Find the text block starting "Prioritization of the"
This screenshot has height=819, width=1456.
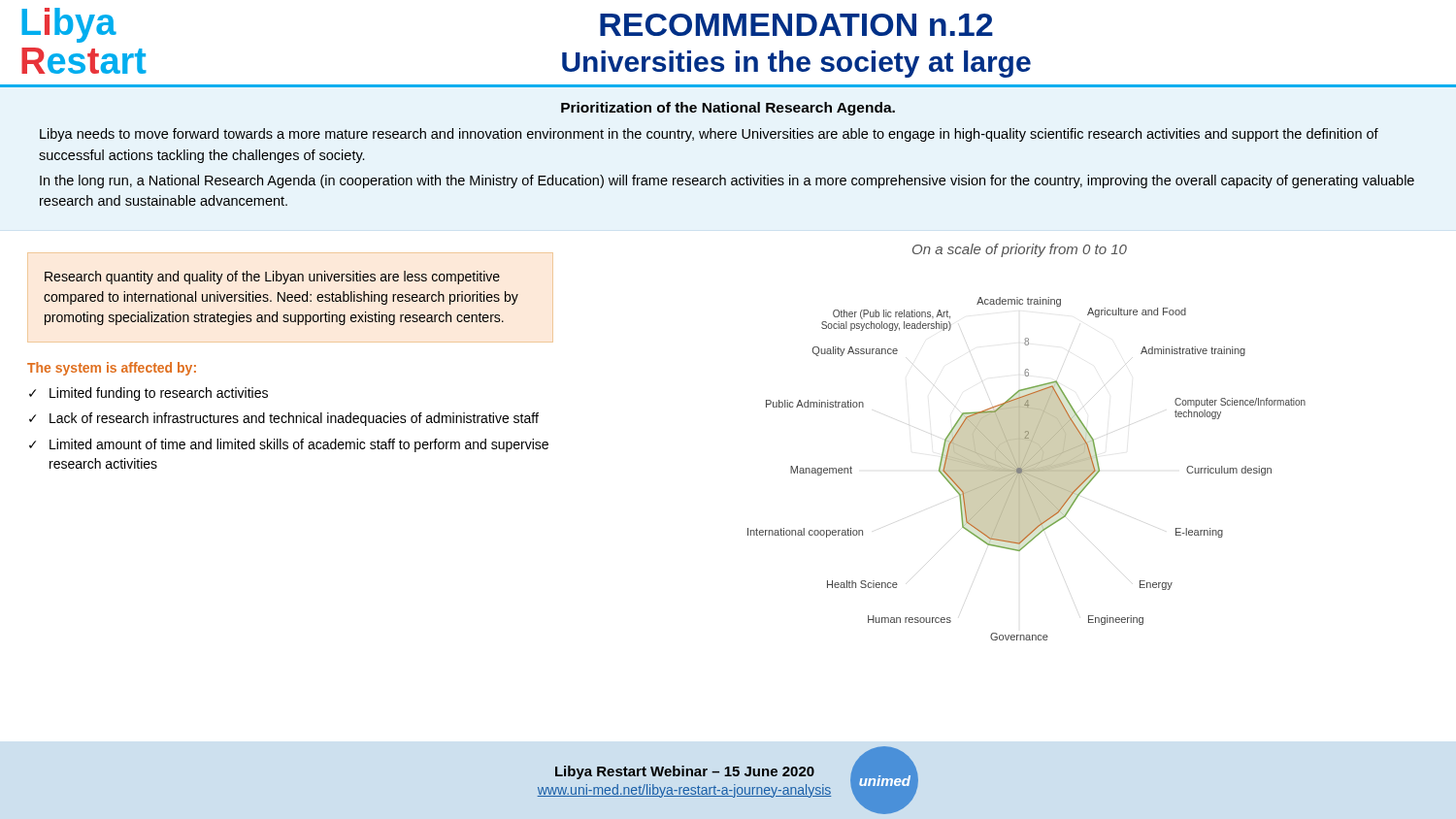(x=728, y=107)
